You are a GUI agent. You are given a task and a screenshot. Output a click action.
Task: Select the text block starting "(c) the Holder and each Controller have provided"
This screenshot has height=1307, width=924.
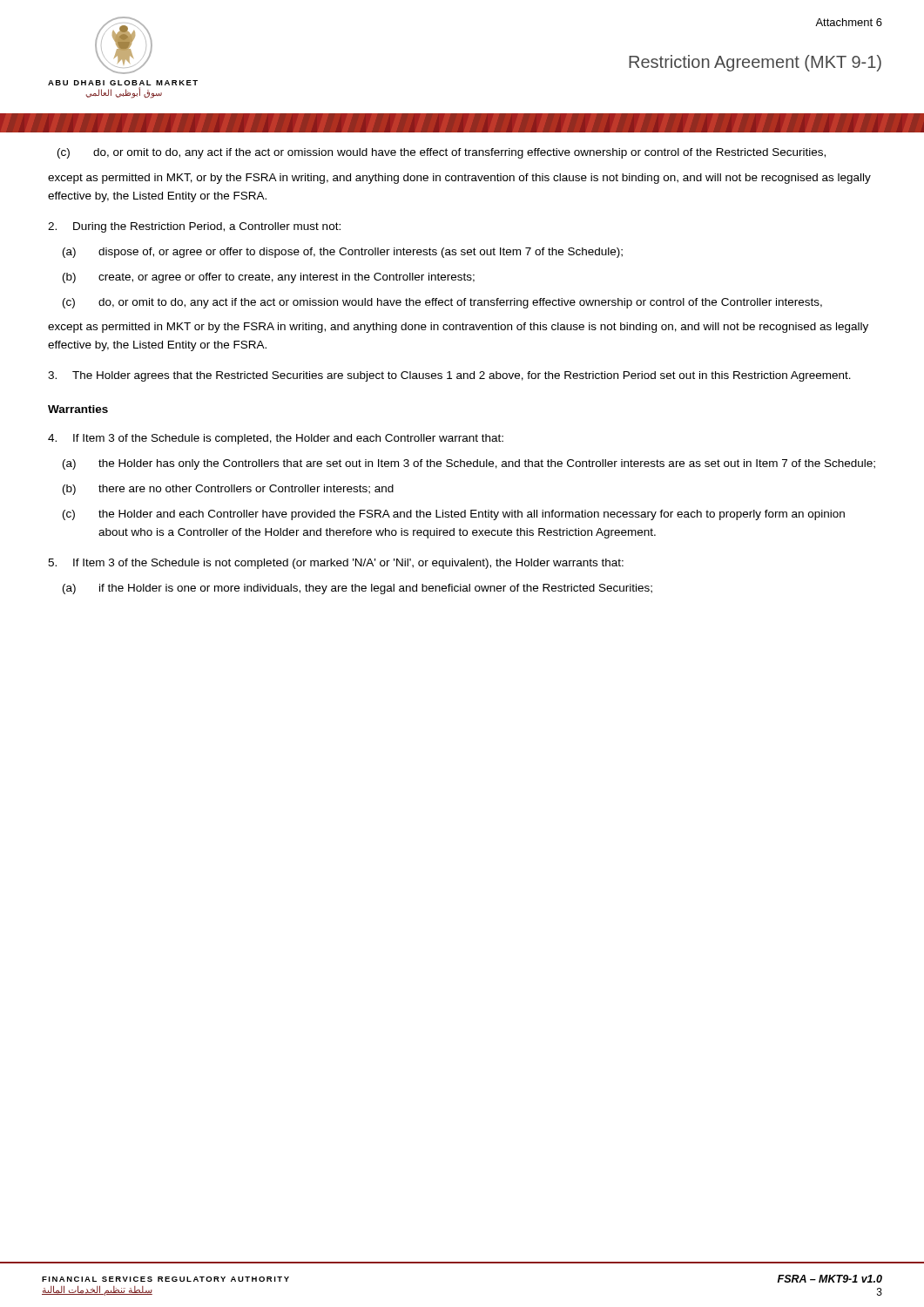[x=469, y=524]
